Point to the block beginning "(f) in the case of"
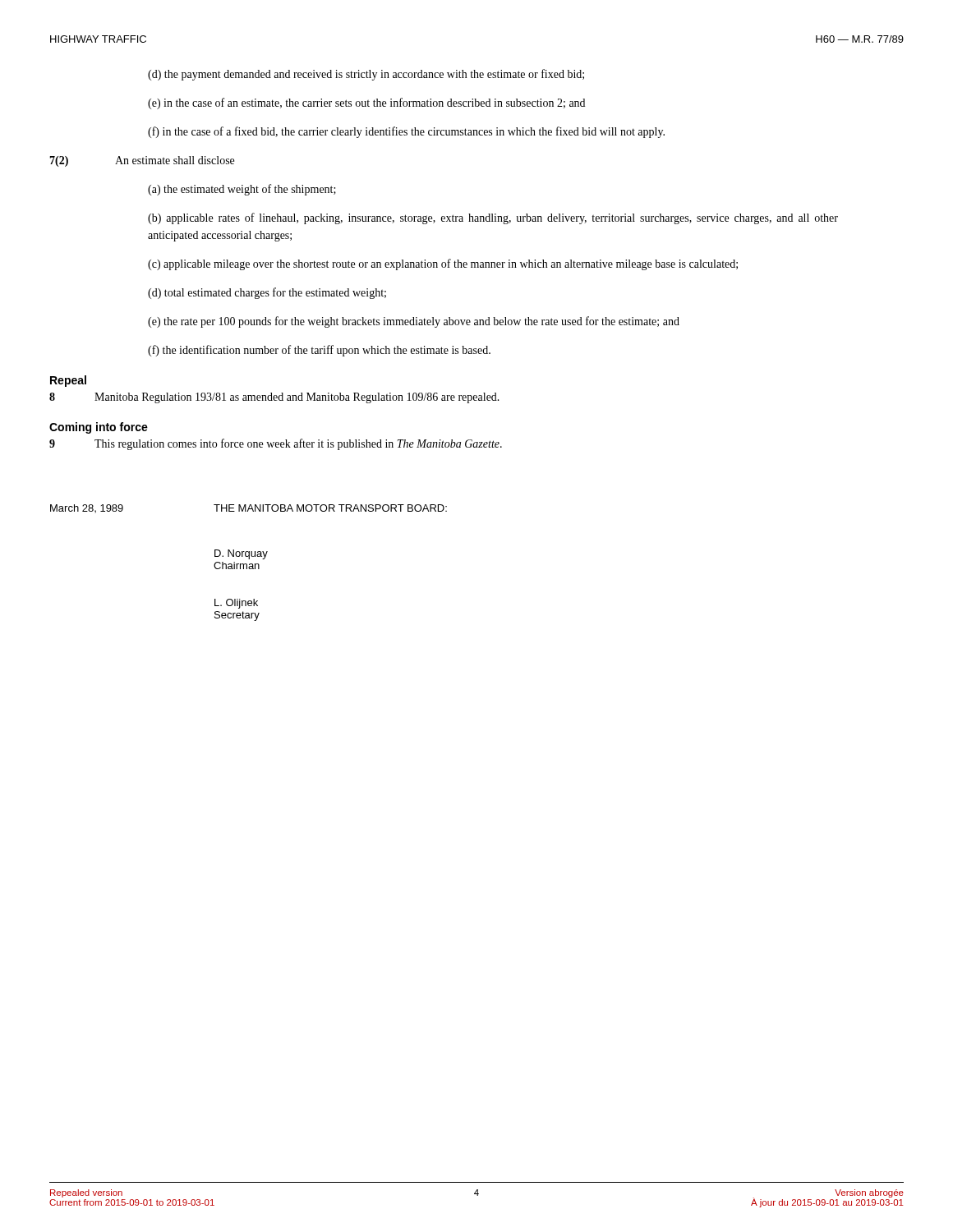Screen dimensions: 1232x953 [x=407, y=132]
